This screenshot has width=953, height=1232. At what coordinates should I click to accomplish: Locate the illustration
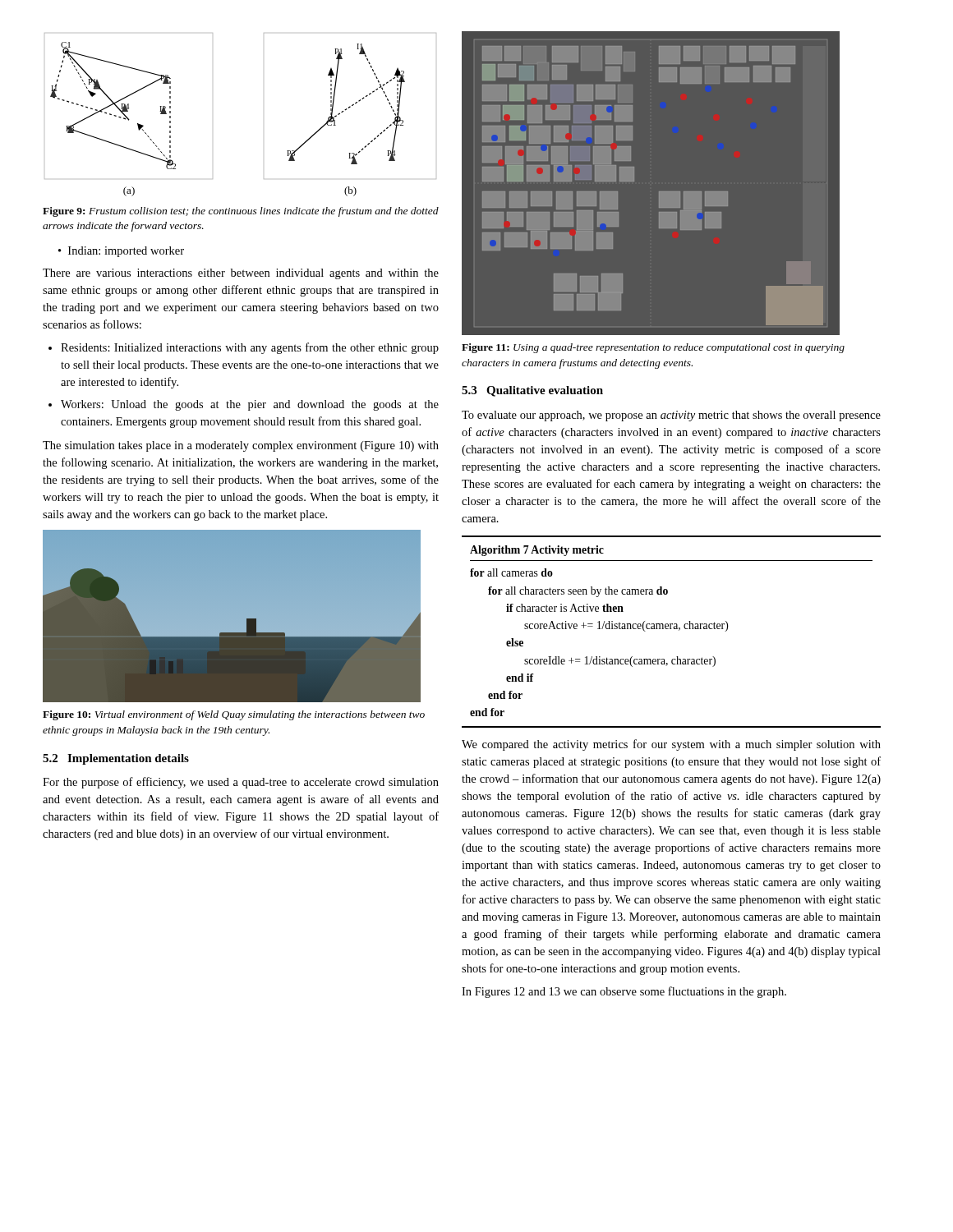[241, 115]
